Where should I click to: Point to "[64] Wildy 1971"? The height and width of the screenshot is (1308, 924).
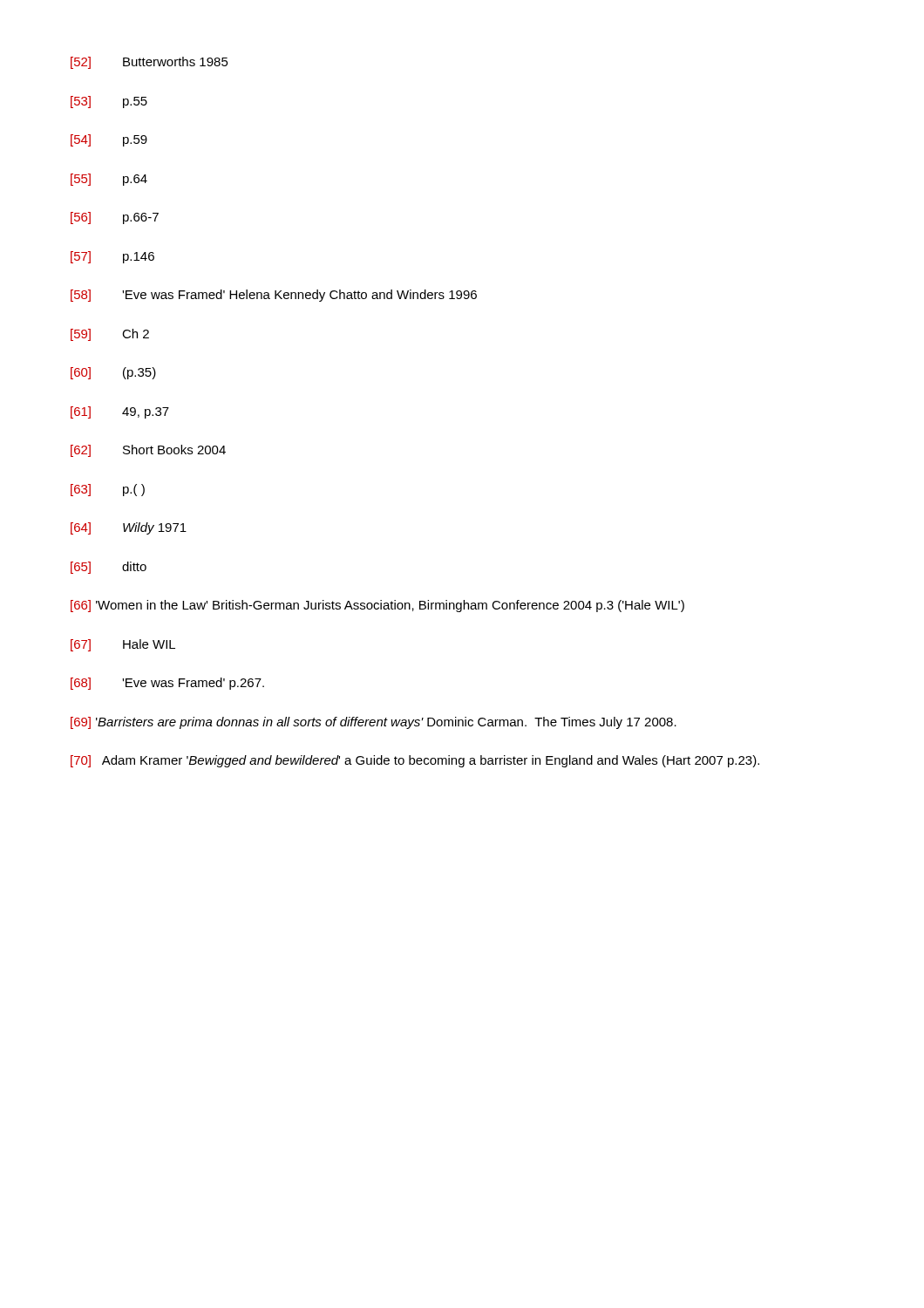tap(129, 528)
